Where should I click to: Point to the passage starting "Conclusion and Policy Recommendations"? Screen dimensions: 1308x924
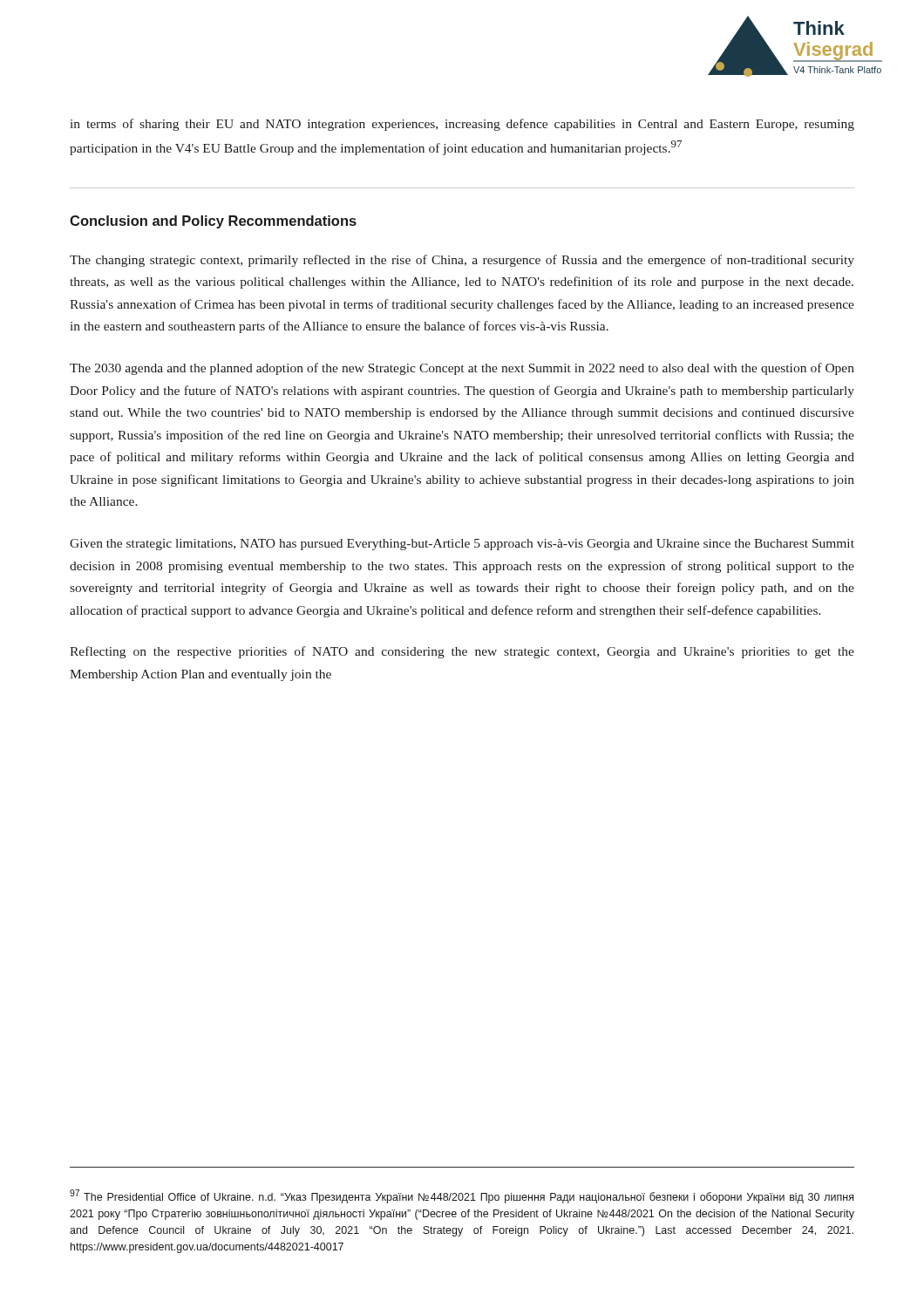[213, 220]
